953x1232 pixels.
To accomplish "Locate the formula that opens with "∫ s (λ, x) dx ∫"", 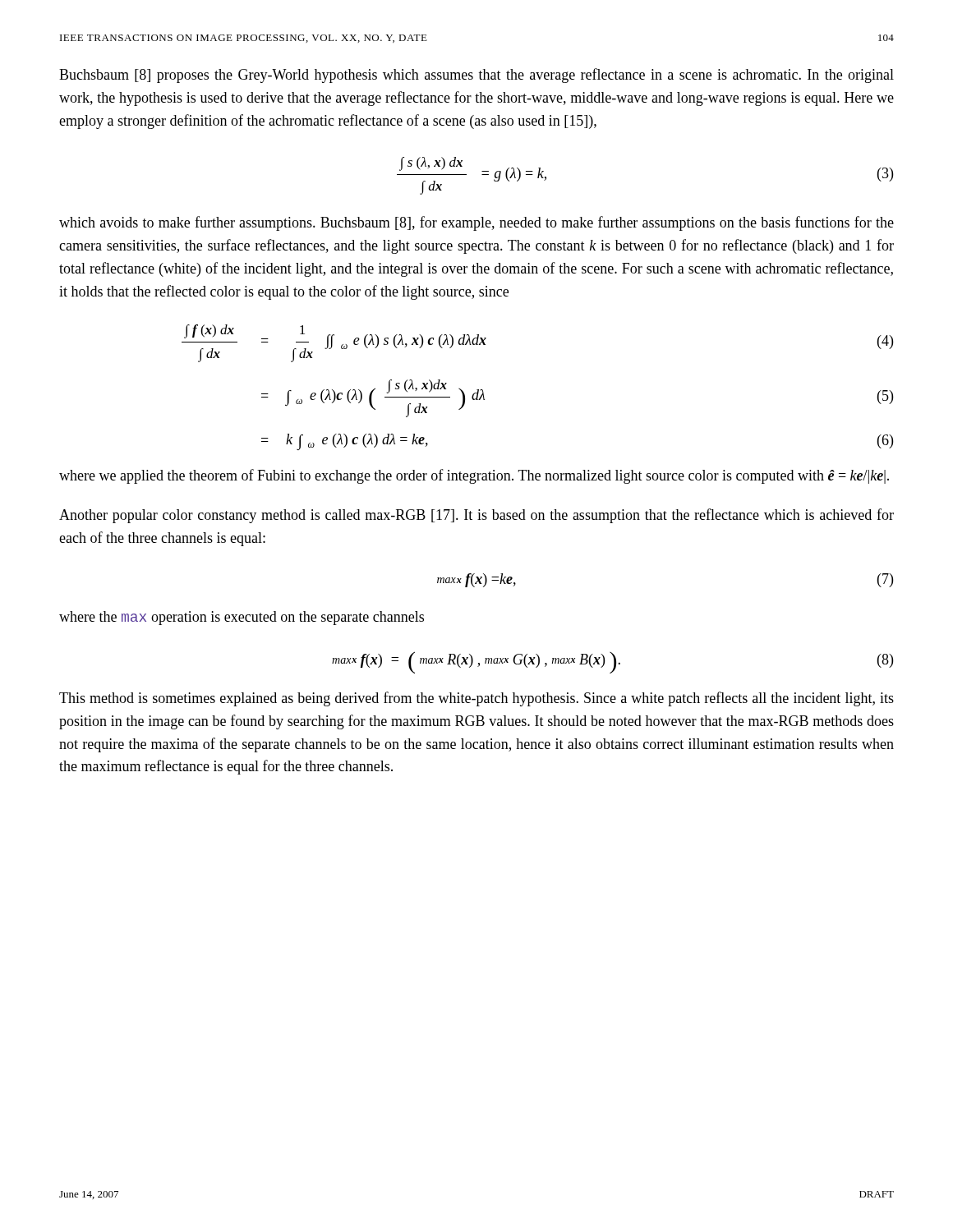I will tap(476, 174).
